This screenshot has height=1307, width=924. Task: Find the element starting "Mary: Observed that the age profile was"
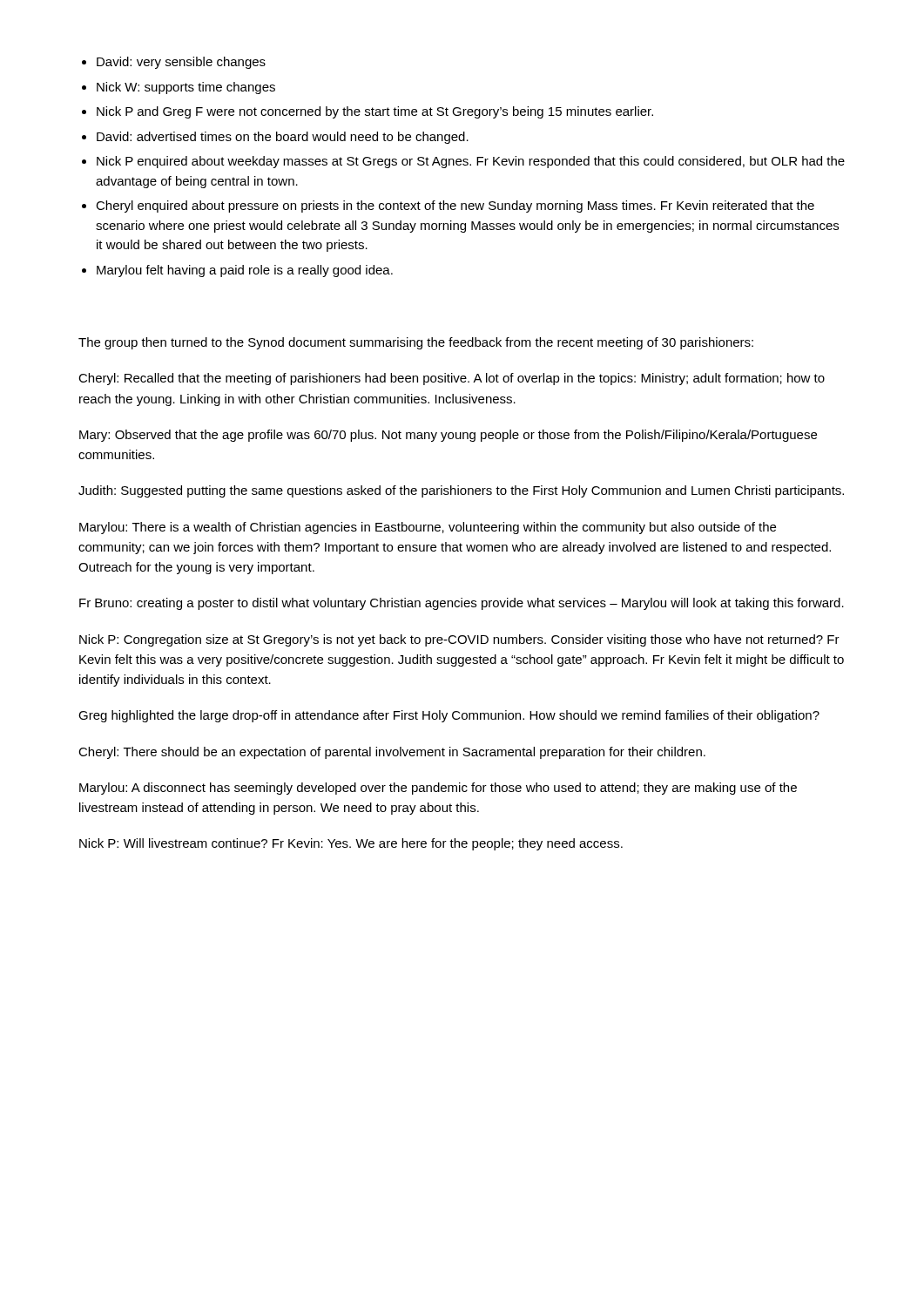click(448, 444)
